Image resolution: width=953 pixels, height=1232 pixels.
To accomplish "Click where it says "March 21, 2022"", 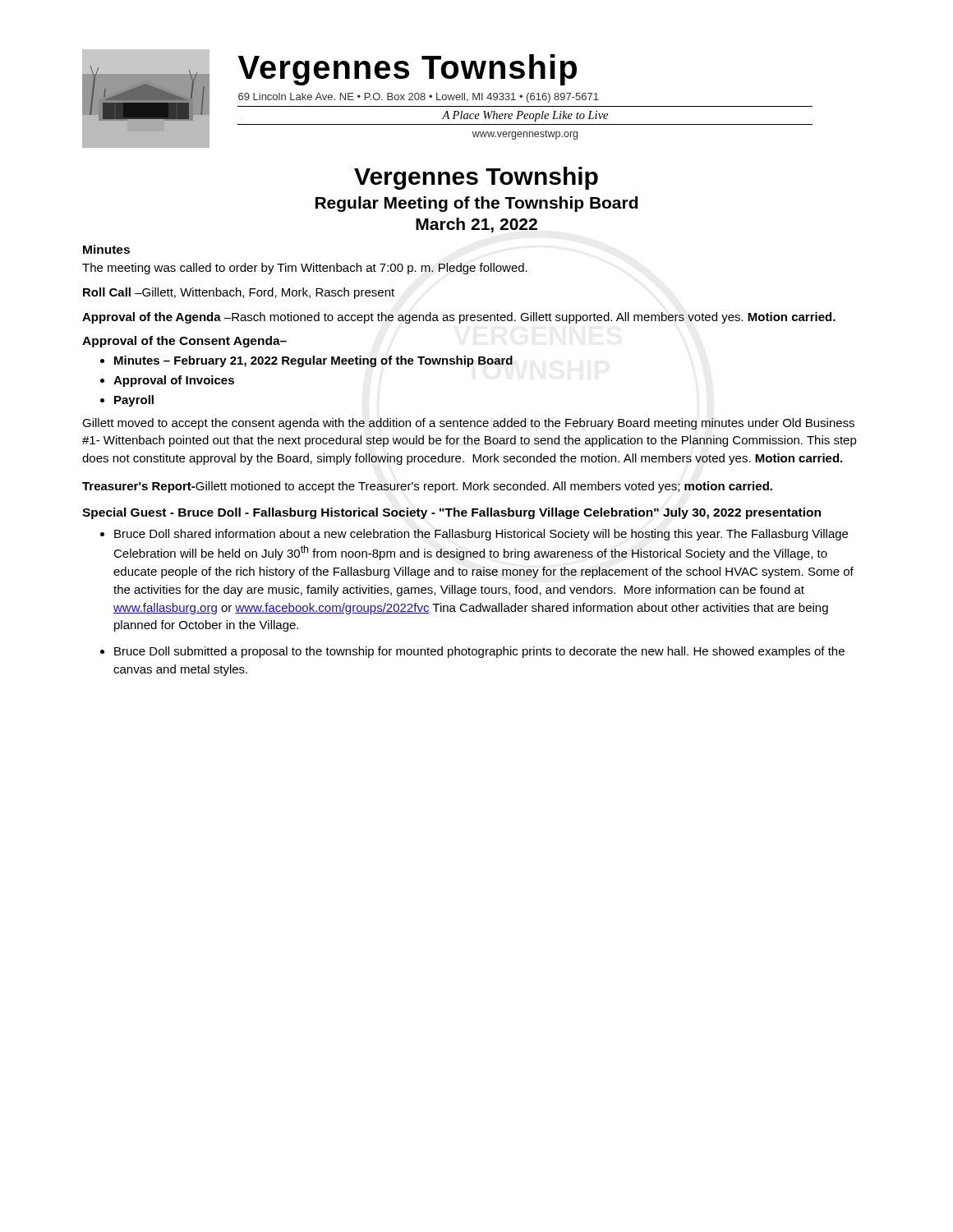I will click(x=476, y=224).
